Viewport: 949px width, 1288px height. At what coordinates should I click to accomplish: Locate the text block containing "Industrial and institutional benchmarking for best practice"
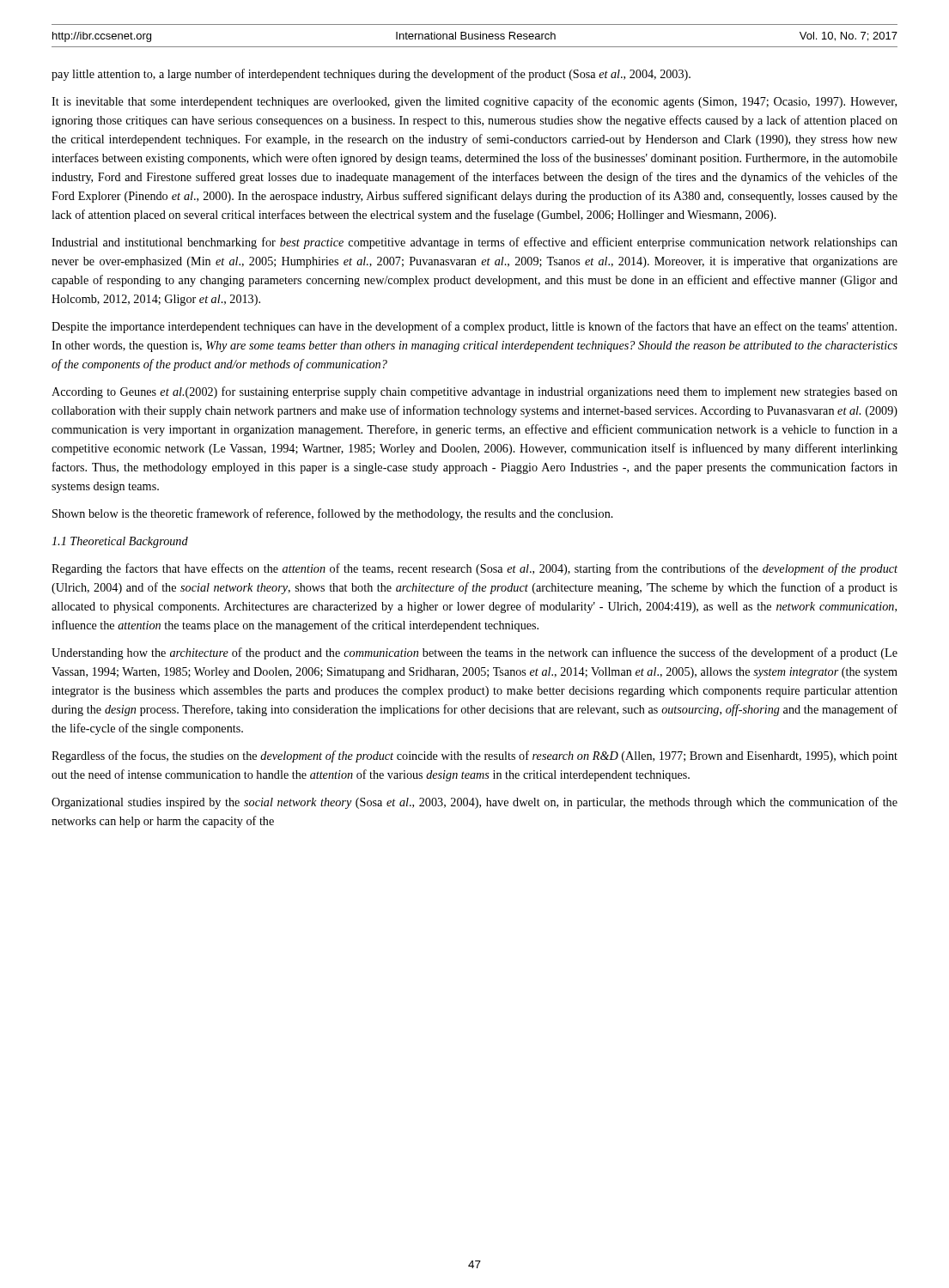474,270
